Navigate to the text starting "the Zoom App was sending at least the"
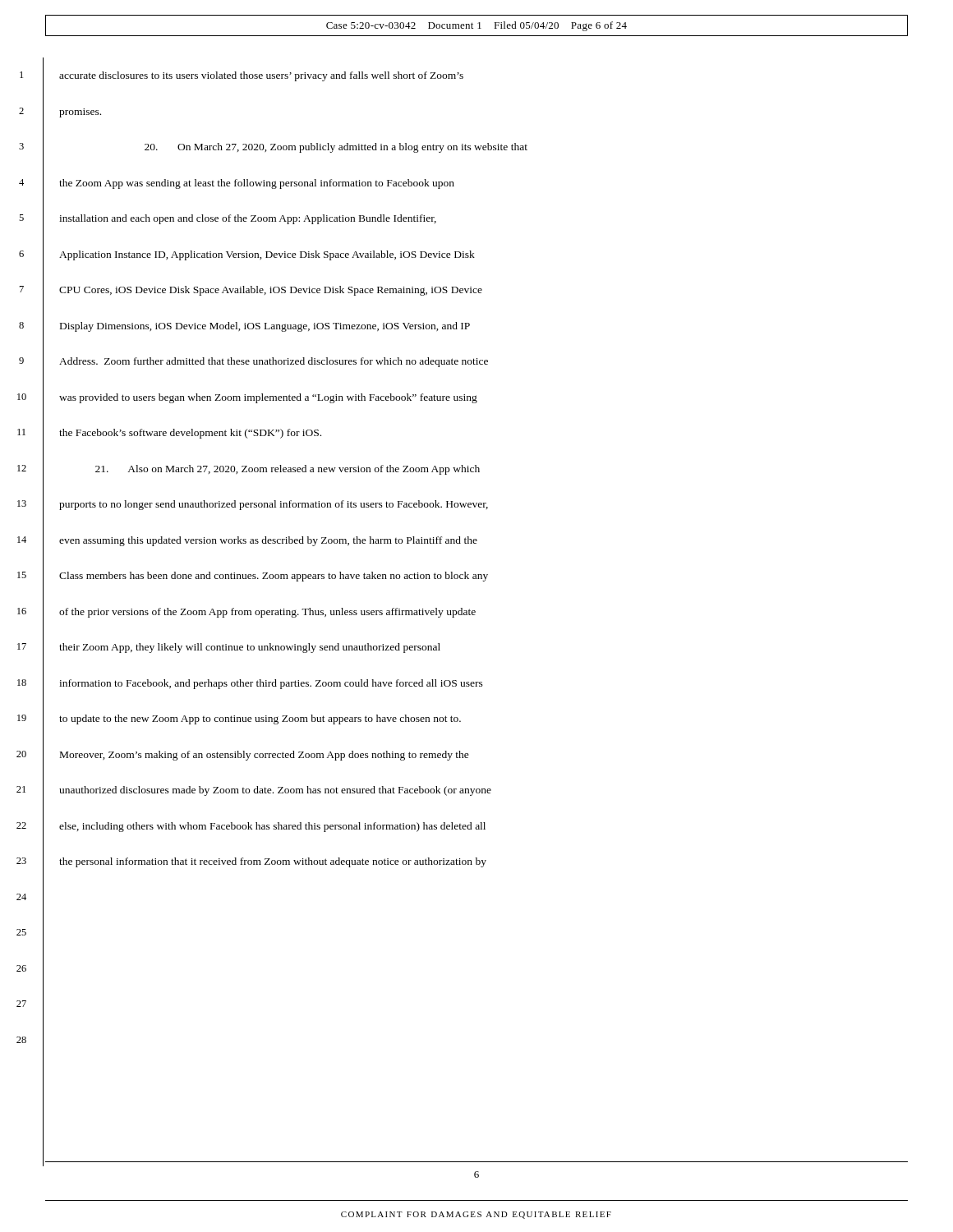 click(257, 182)
